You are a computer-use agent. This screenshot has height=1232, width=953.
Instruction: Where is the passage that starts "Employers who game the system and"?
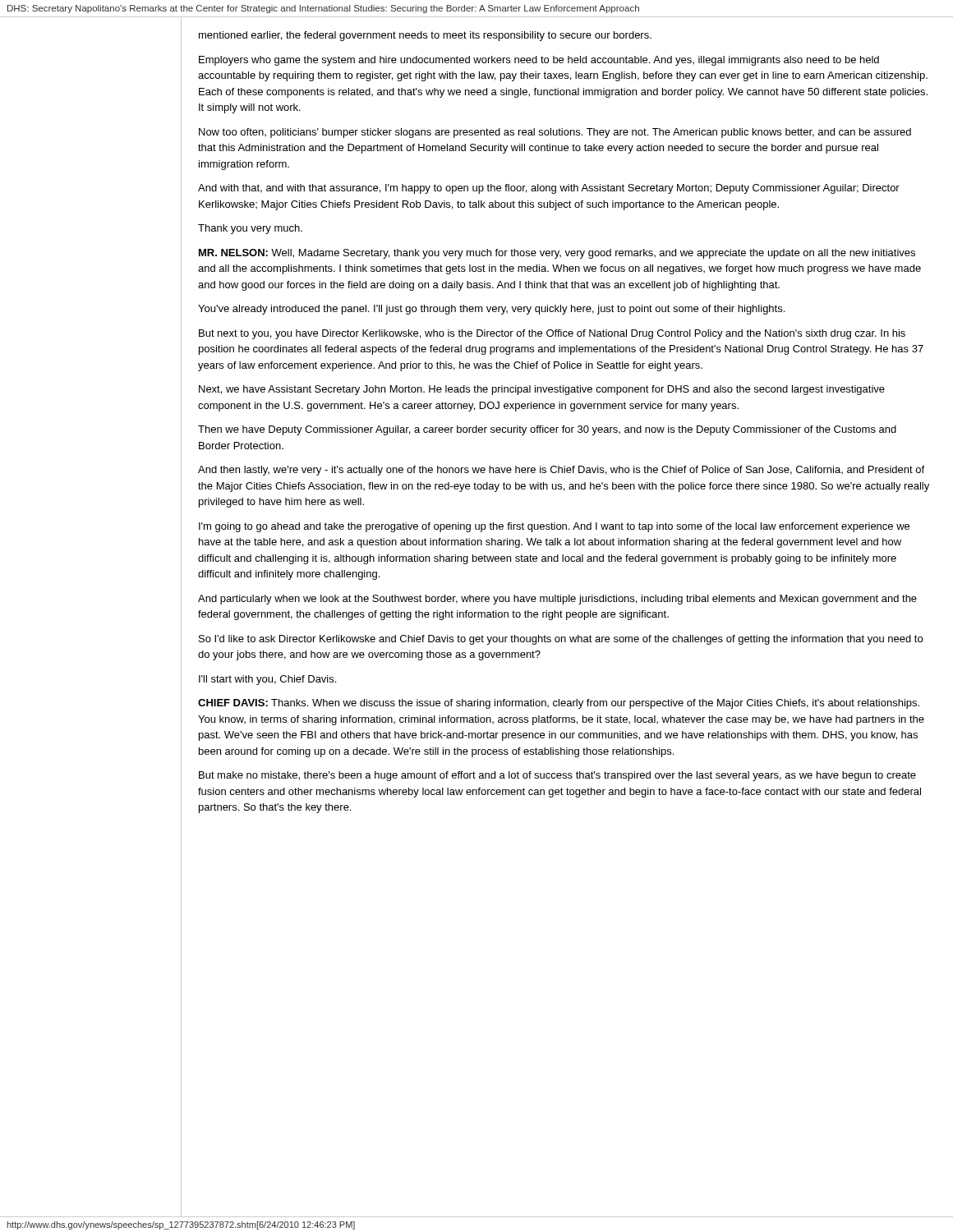coord(563,83)
